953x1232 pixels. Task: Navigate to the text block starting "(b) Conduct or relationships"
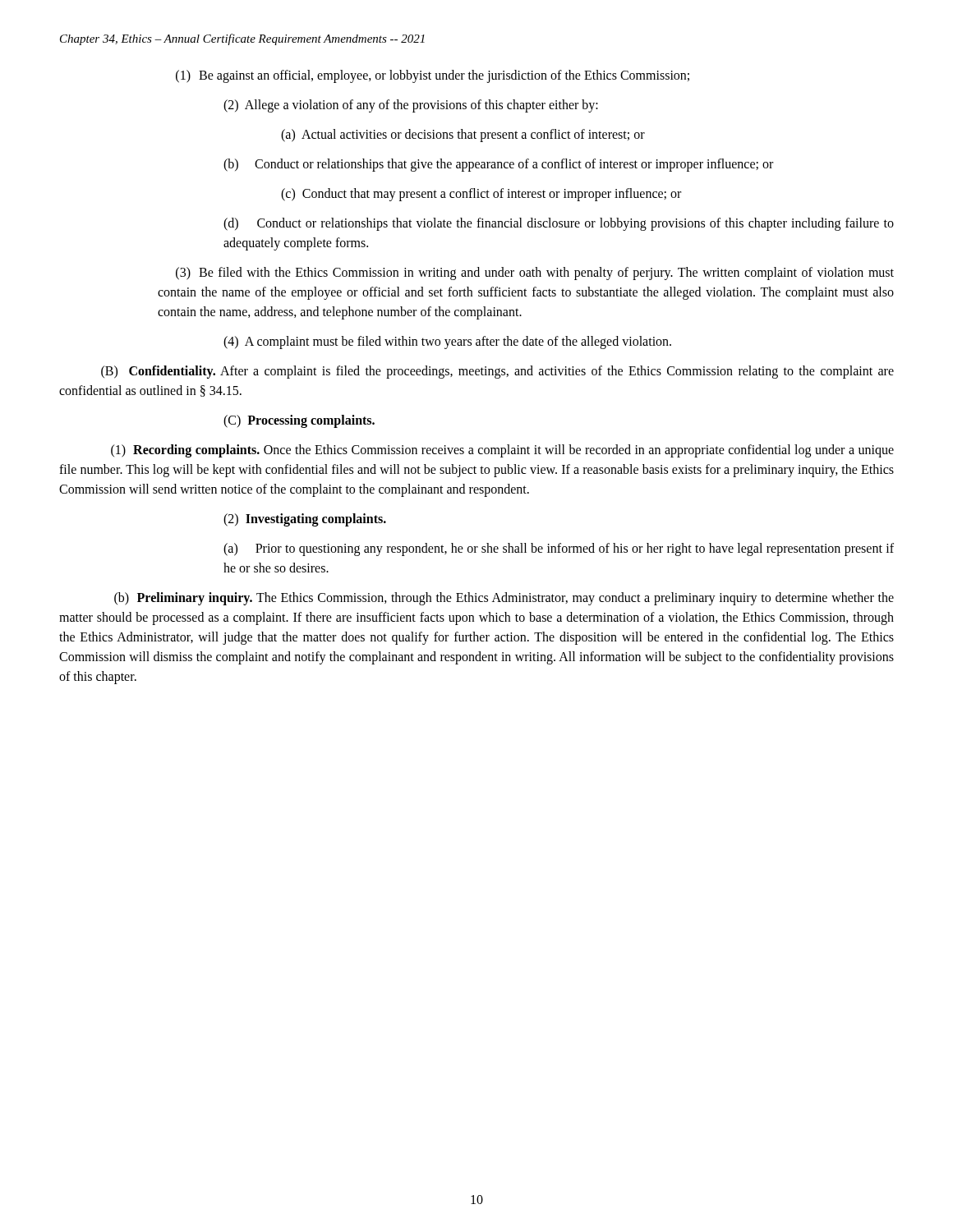pos(498,164)
